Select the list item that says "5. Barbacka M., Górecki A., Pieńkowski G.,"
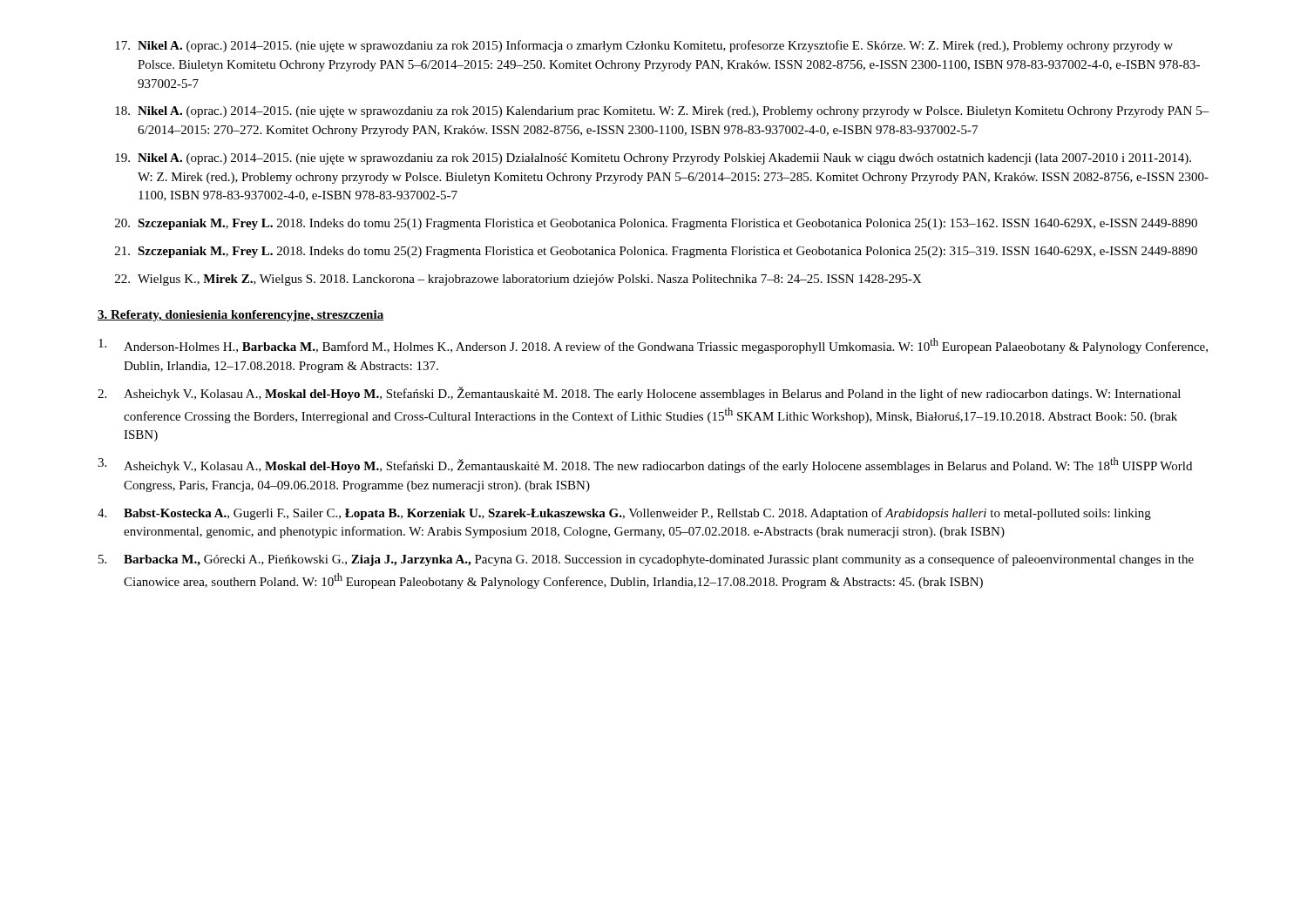1307x924 pixels. [x=654, y=571]
